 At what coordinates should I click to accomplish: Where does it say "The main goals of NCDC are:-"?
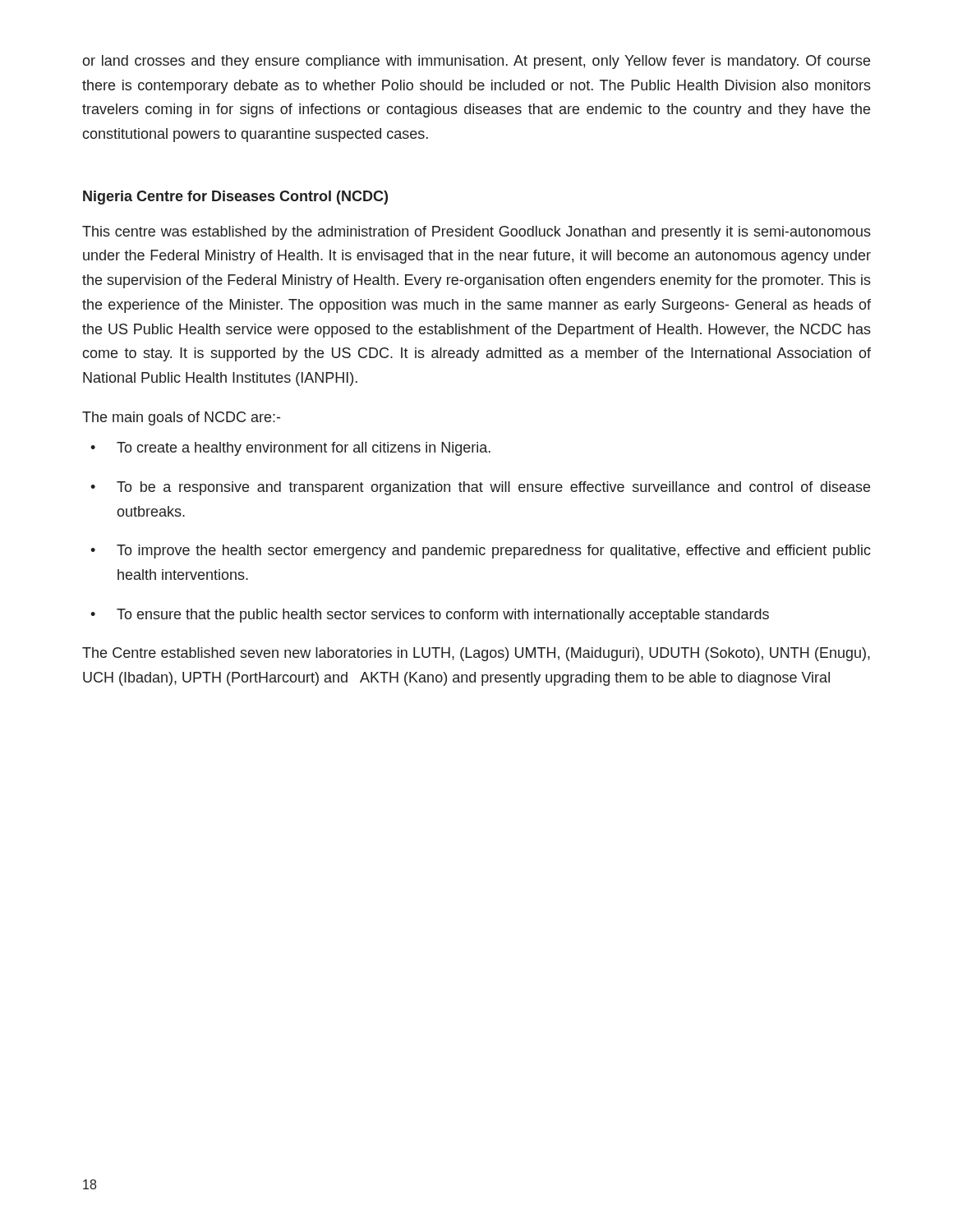[x=182, y=417]
